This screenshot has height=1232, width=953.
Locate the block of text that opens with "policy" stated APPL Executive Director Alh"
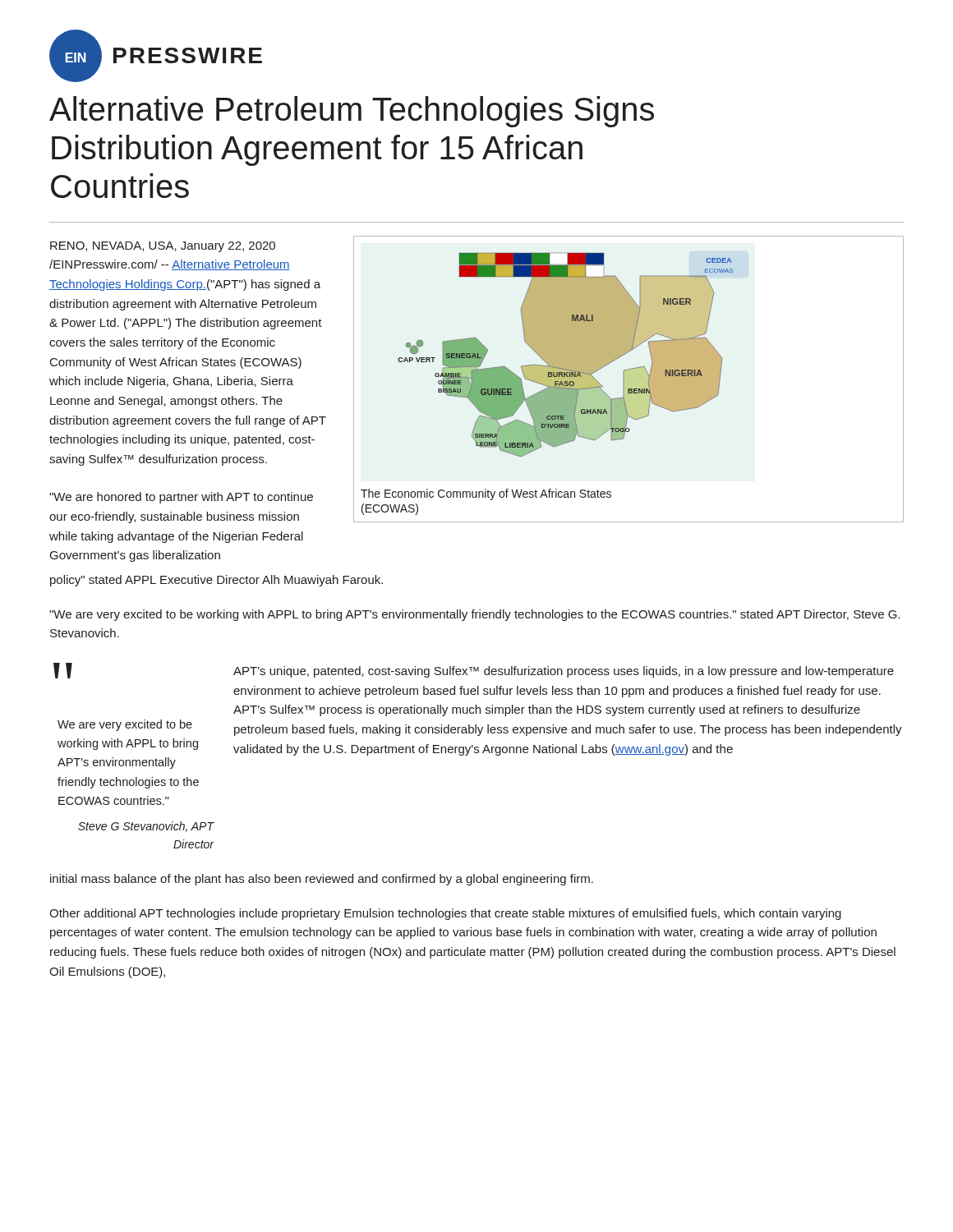(217, 579)
